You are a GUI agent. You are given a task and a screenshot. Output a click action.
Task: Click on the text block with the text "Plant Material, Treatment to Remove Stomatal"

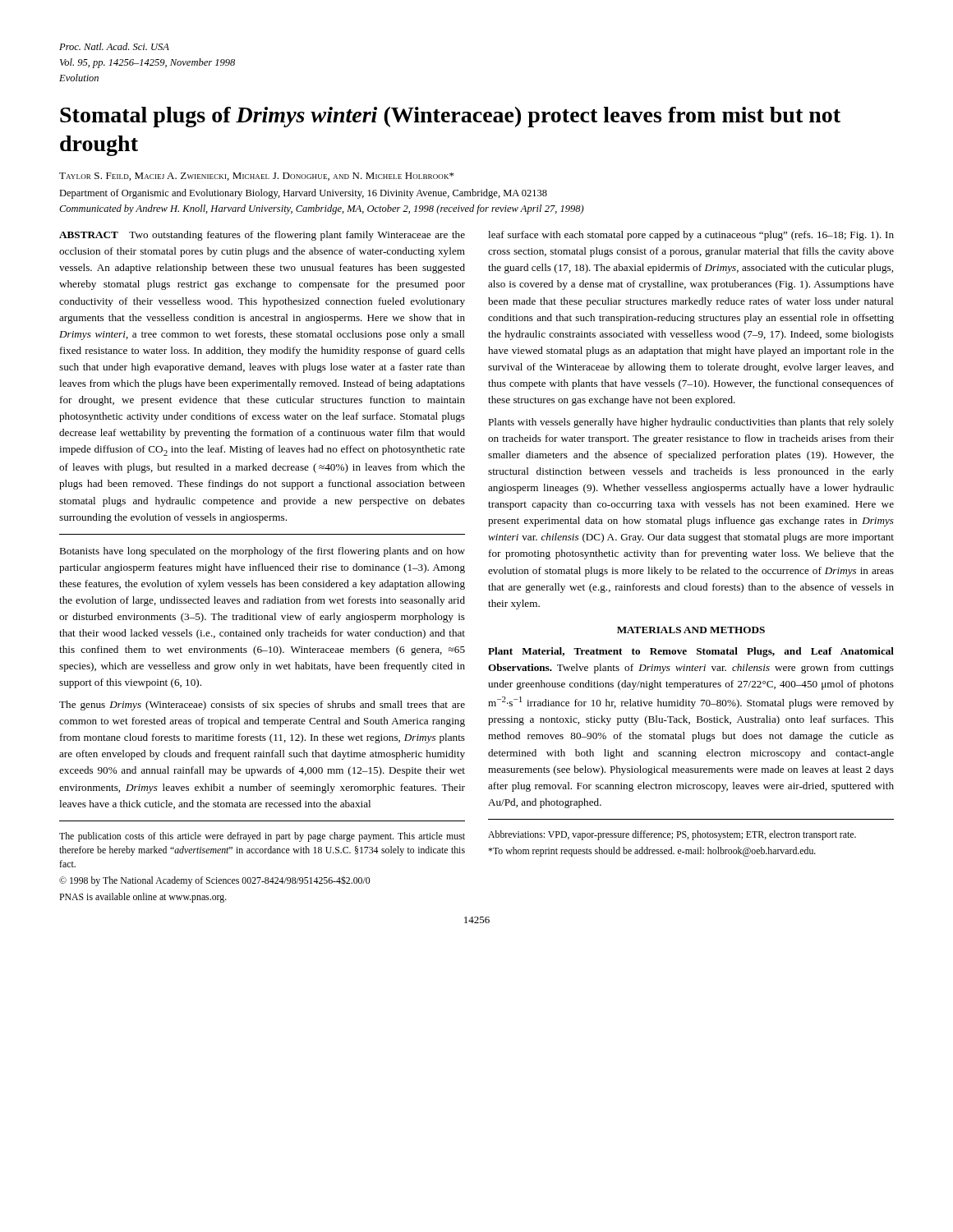coord(691,727)
